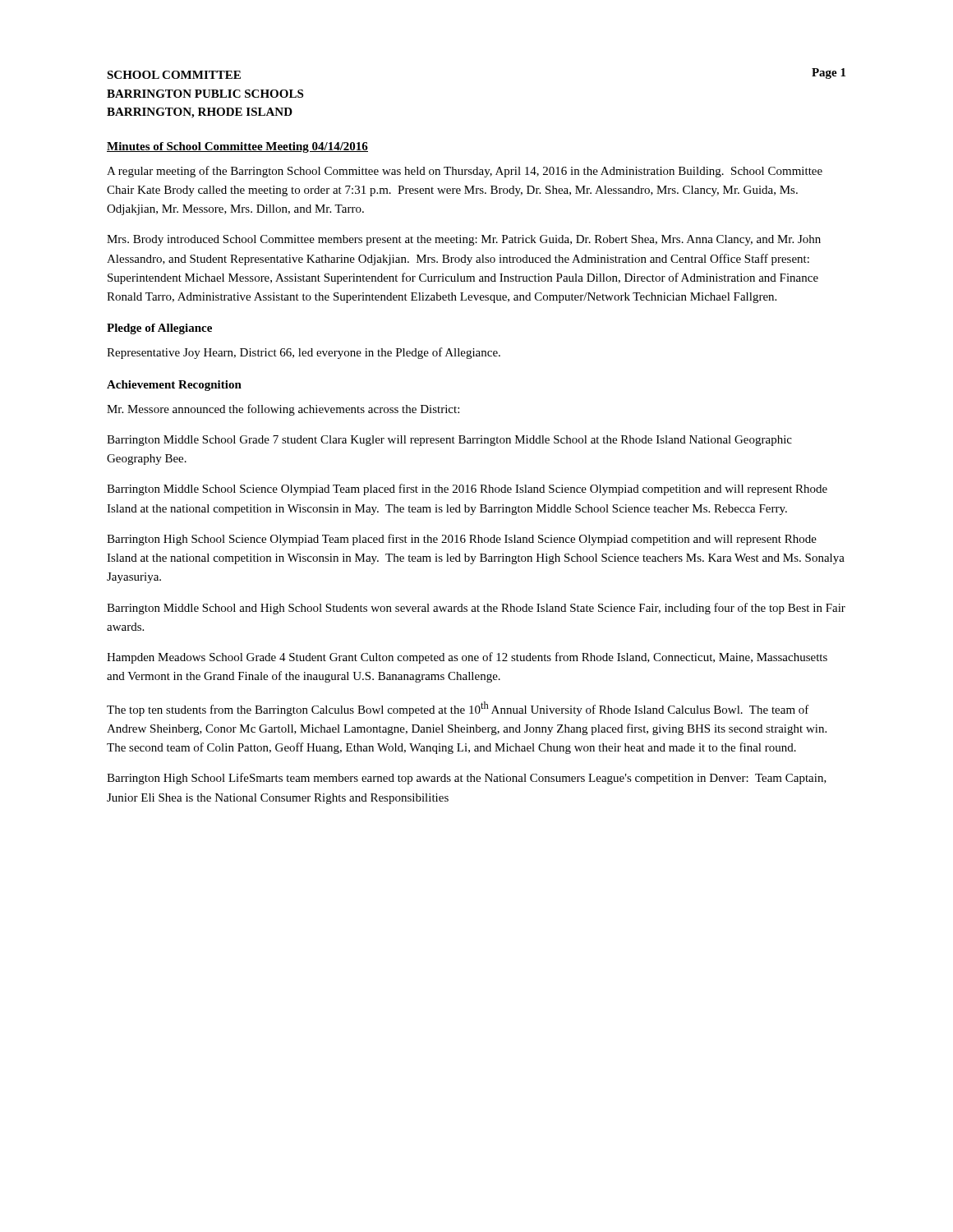Locate the section header containing "Minutes of School Committee Meeting"
Screen dimensions: 1232x953
click(237, 146)
